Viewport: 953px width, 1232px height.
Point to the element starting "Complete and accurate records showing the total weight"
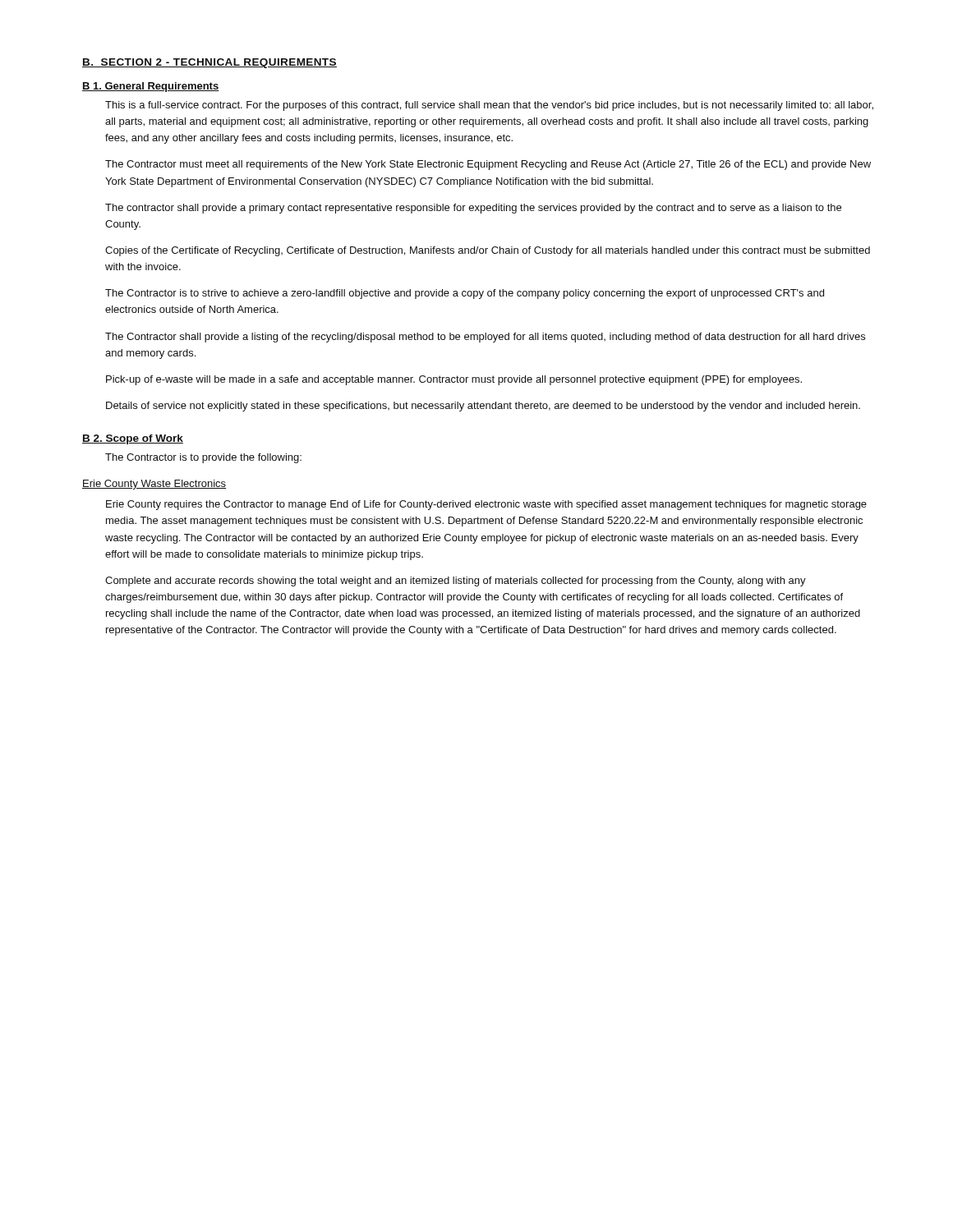pyautogui.click(x=483, y=605)
